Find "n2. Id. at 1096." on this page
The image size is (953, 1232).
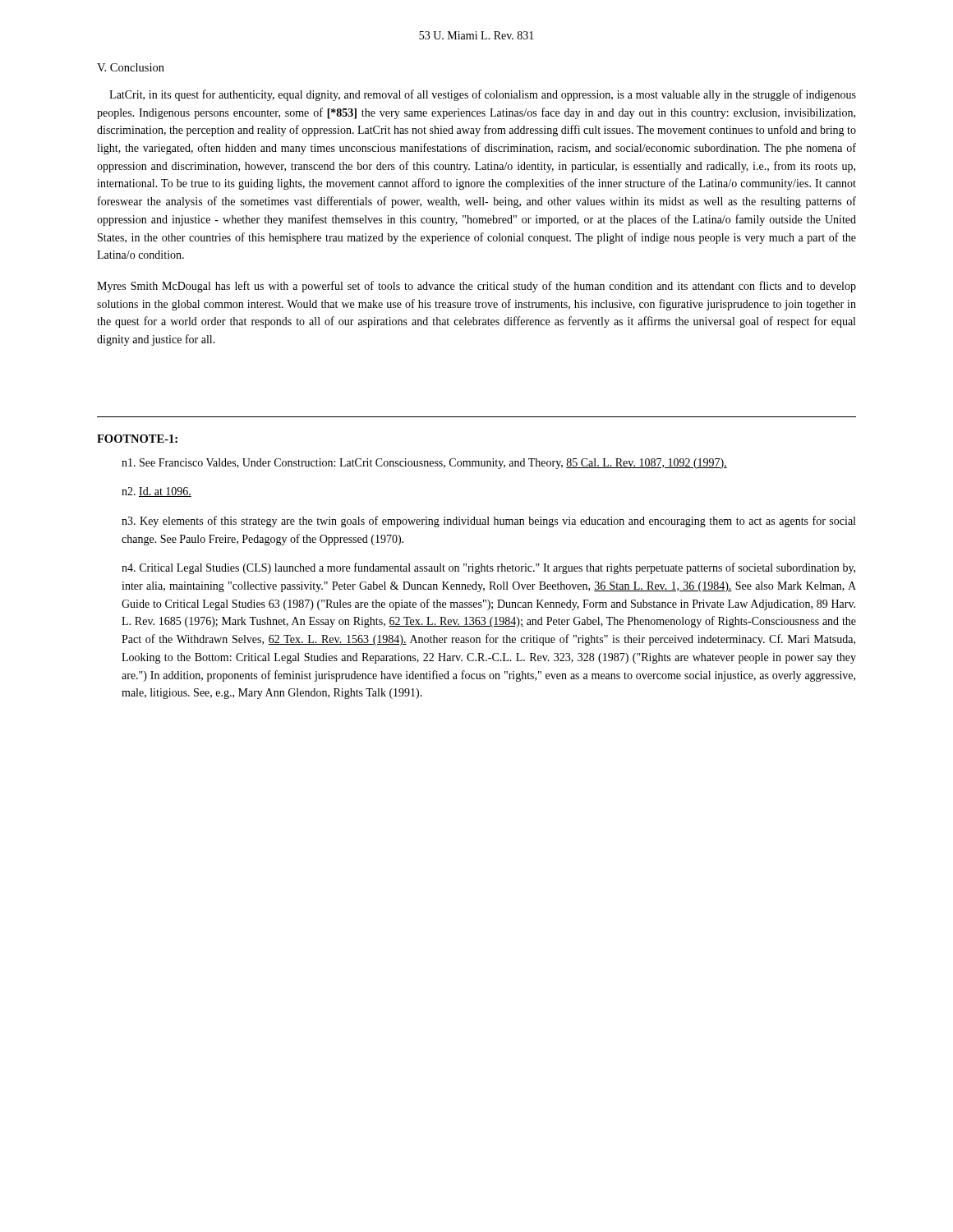point(156,492)
